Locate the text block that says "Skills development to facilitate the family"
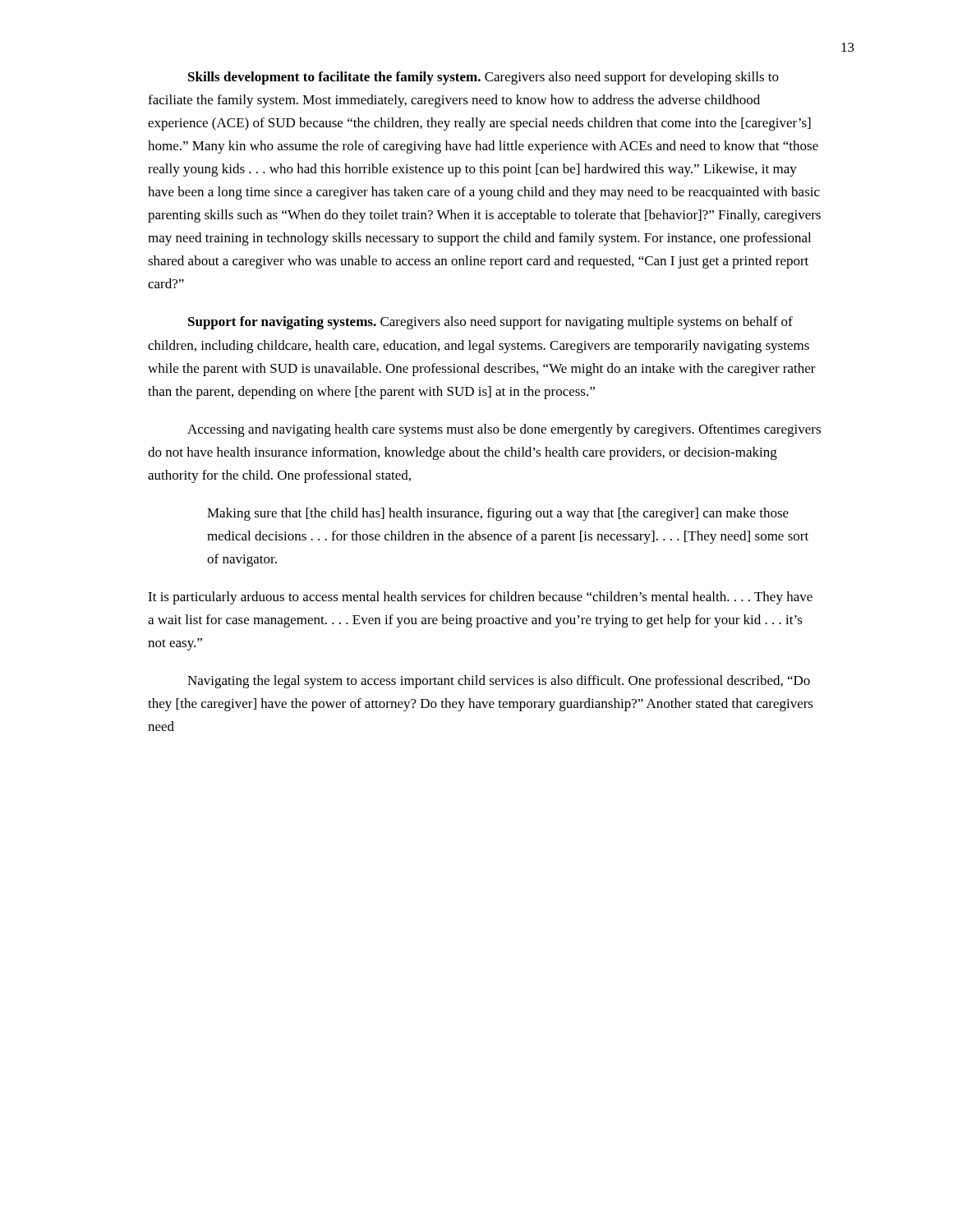Screen dimensions: 1232x953 (485, 181)
